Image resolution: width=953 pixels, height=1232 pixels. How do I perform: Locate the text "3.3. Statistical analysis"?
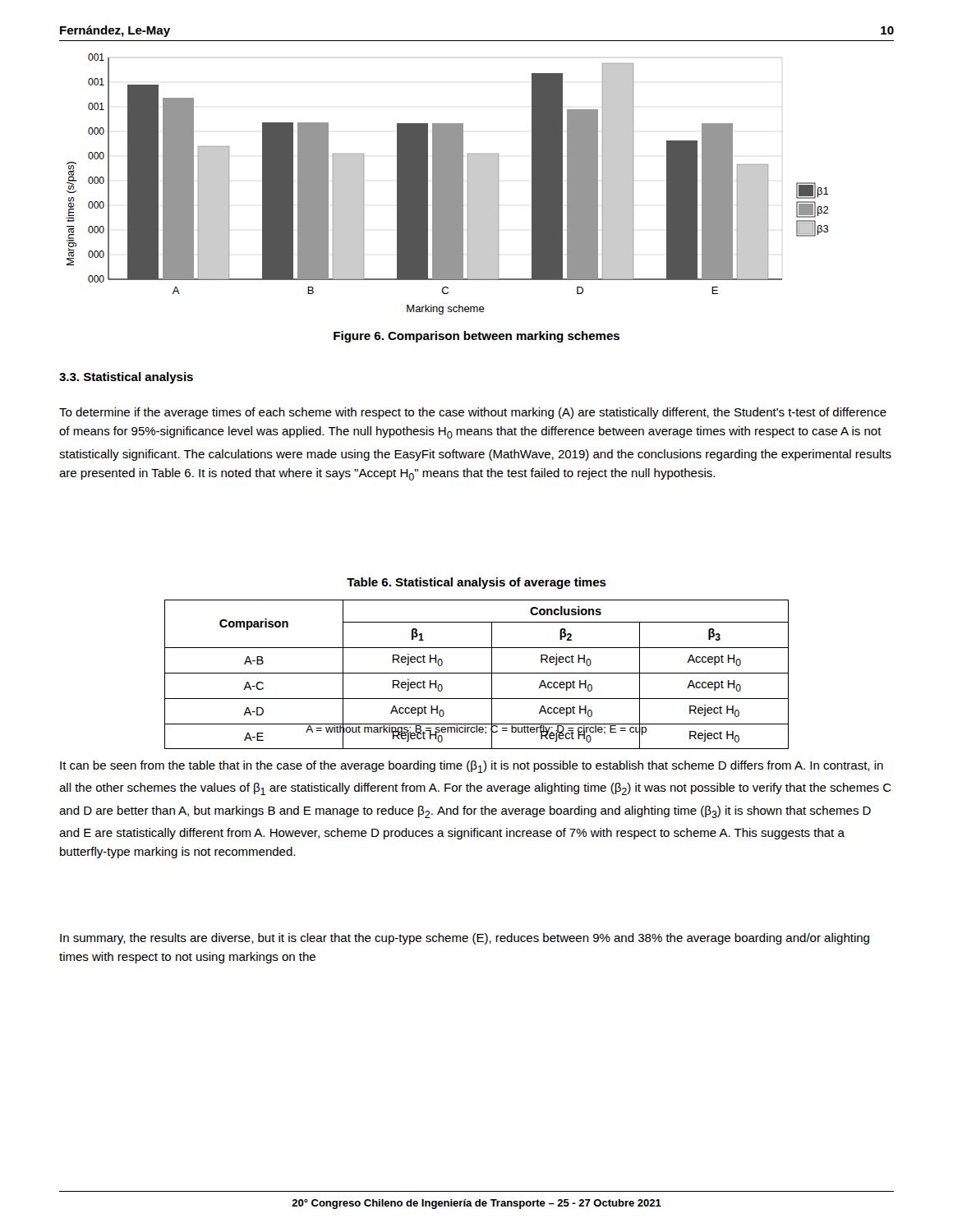pyautogui.click(x=126, y=377)
